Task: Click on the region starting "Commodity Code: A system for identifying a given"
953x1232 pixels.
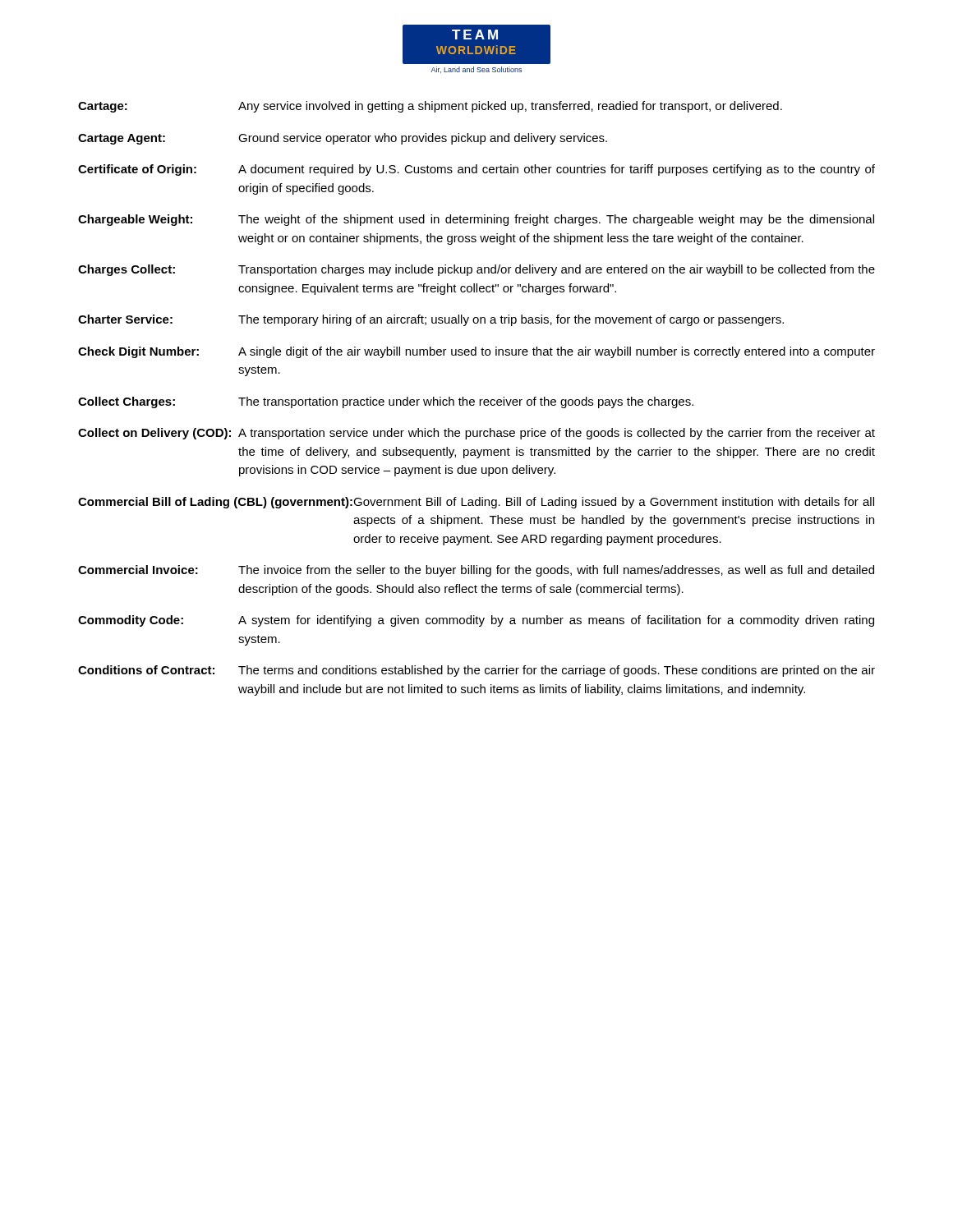Action: pos(476,630)
